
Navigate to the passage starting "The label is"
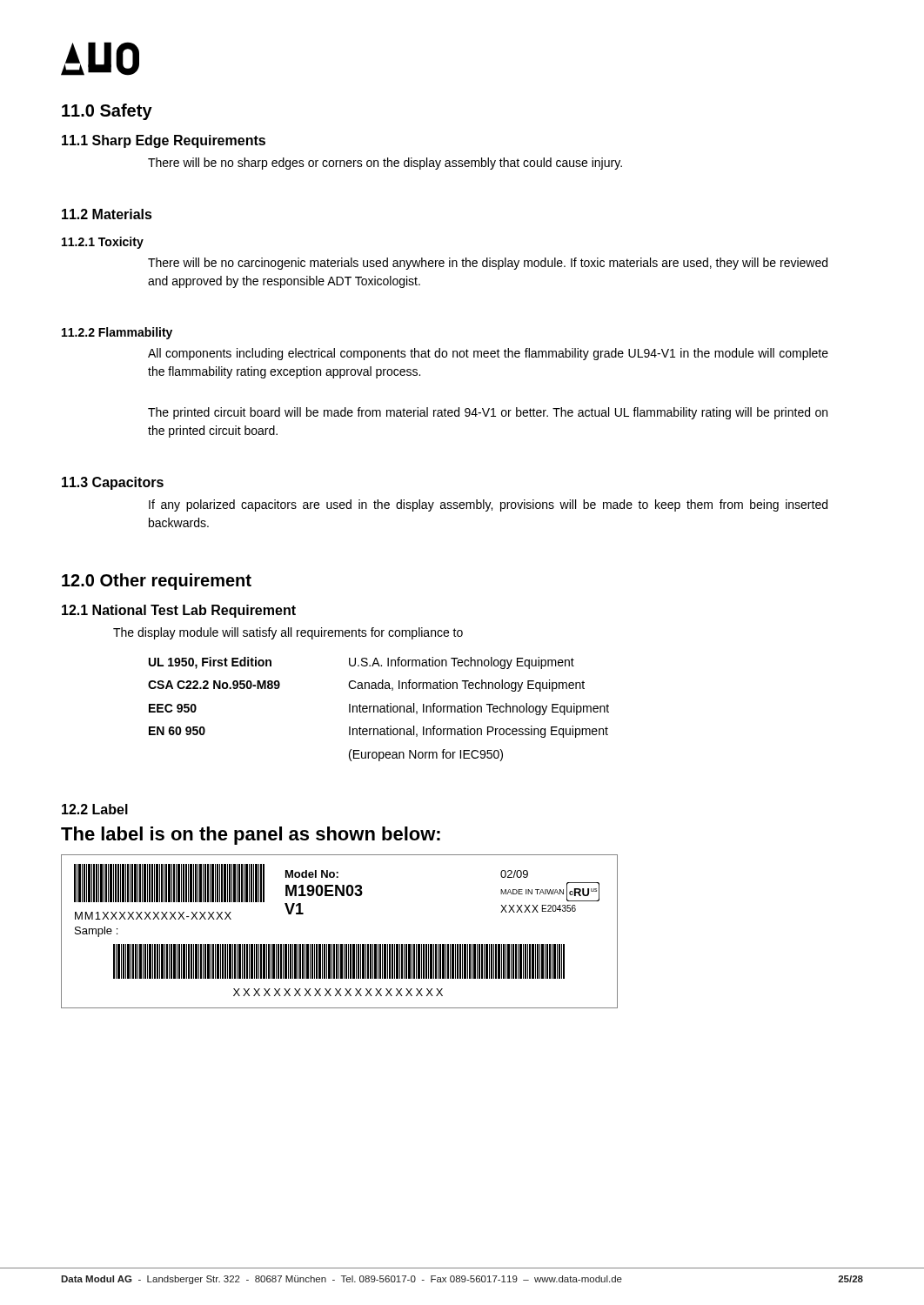click(x=251, y=836)
